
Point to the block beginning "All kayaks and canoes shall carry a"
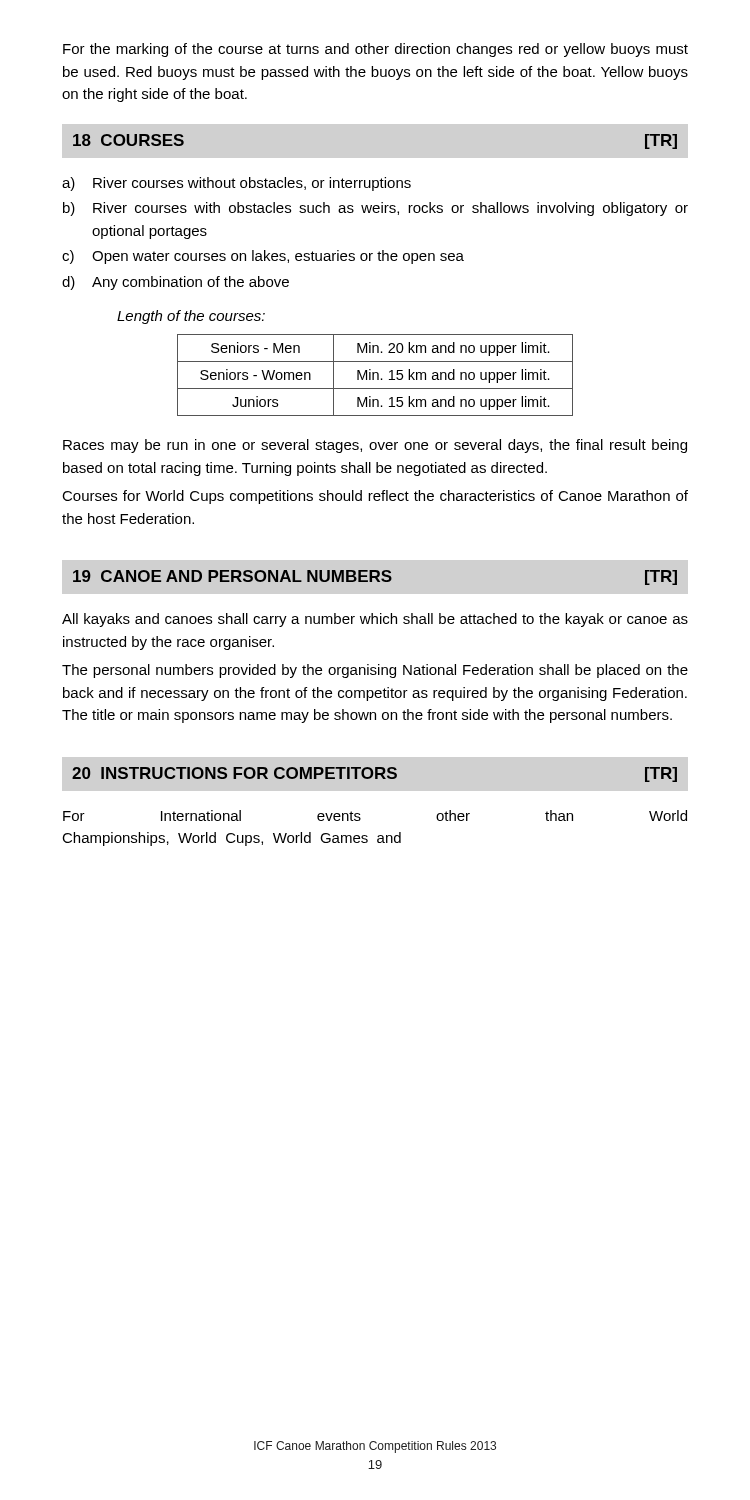click(x=375, y=630)
